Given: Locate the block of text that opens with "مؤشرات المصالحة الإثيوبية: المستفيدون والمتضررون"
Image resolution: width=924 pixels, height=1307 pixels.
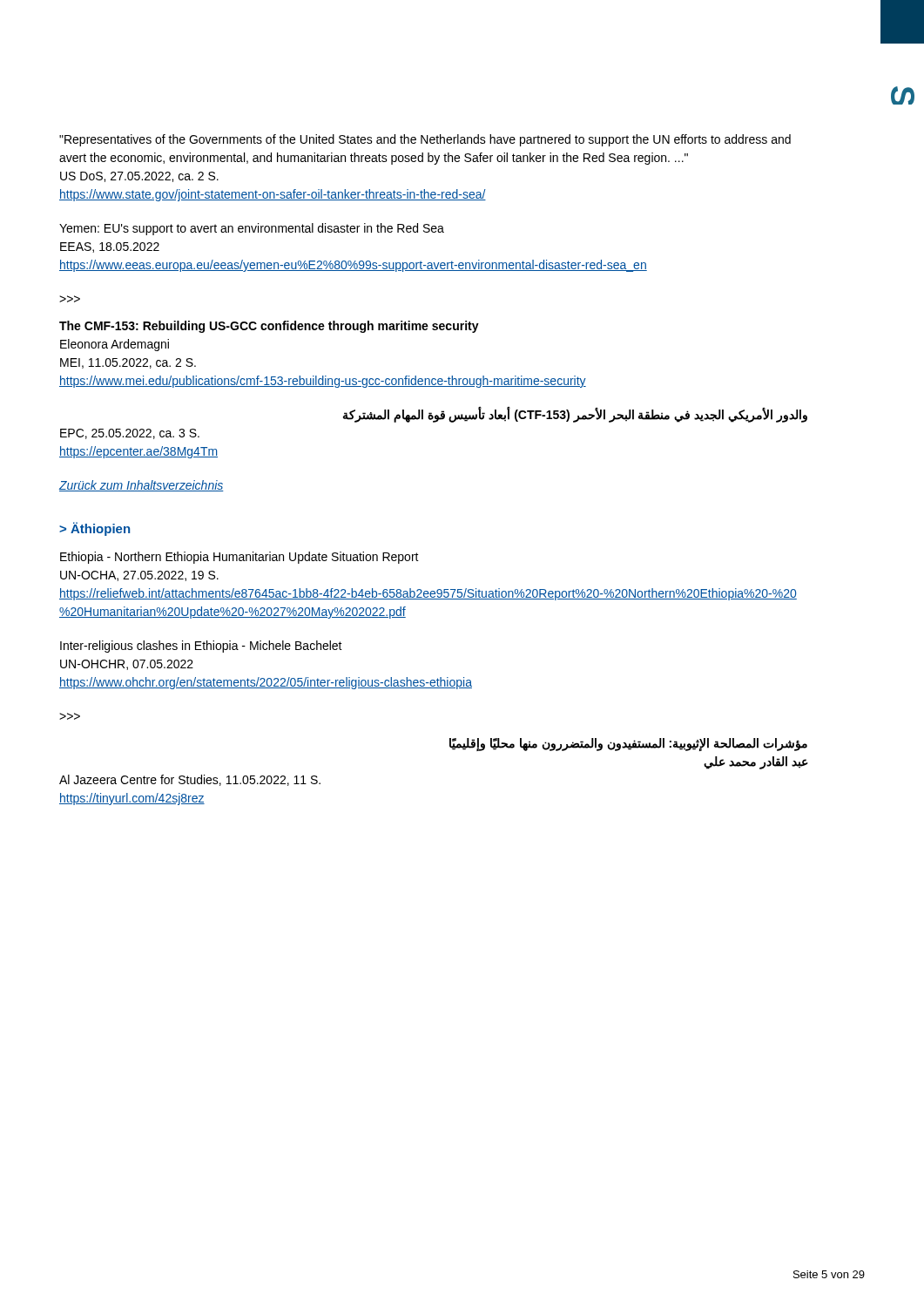Looking at the screenshot, I should pos(628,745).
